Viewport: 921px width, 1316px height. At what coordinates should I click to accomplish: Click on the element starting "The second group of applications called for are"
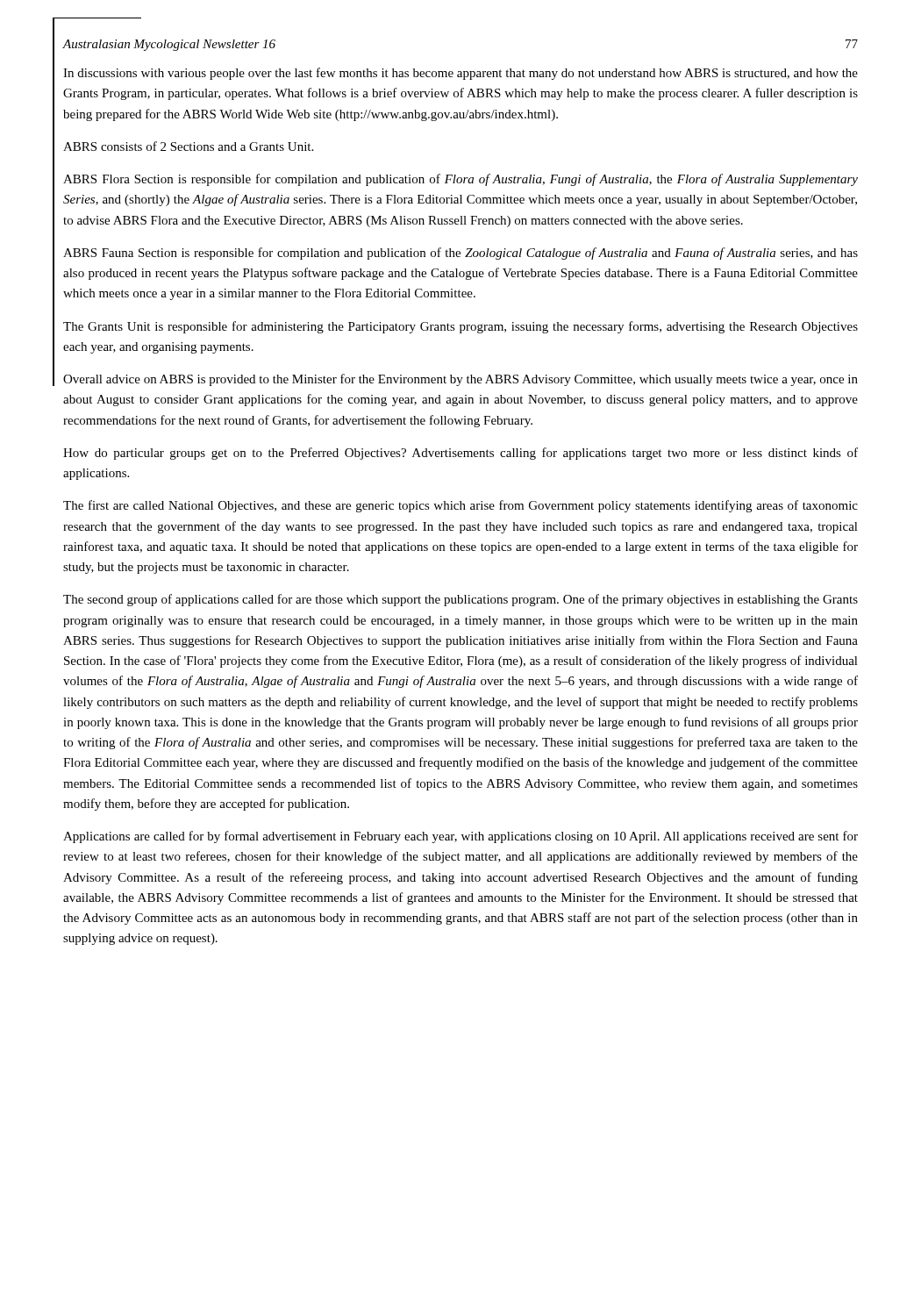pos(460,702)
